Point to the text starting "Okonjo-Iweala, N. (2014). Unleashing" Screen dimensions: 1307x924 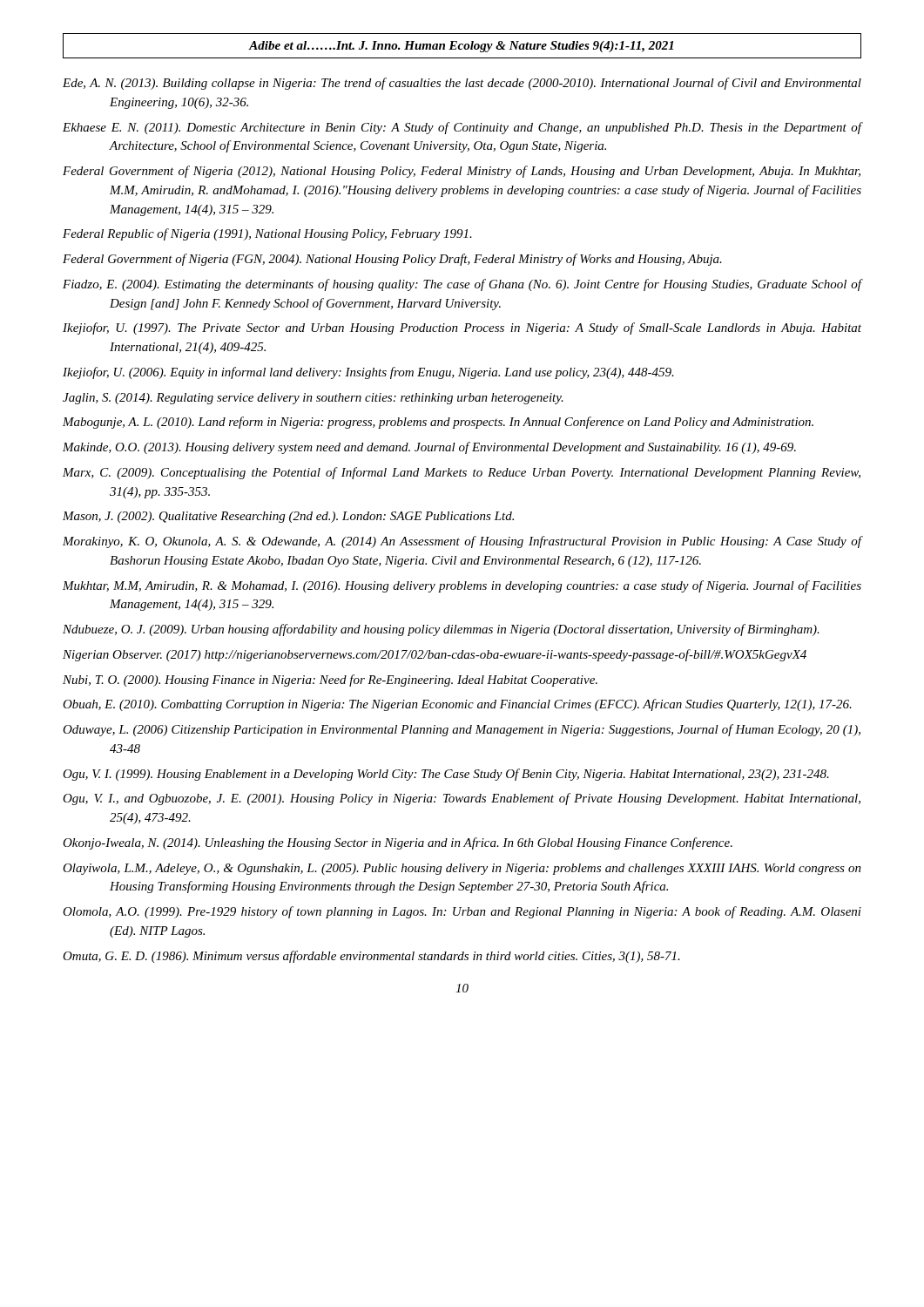pos(398,842)
